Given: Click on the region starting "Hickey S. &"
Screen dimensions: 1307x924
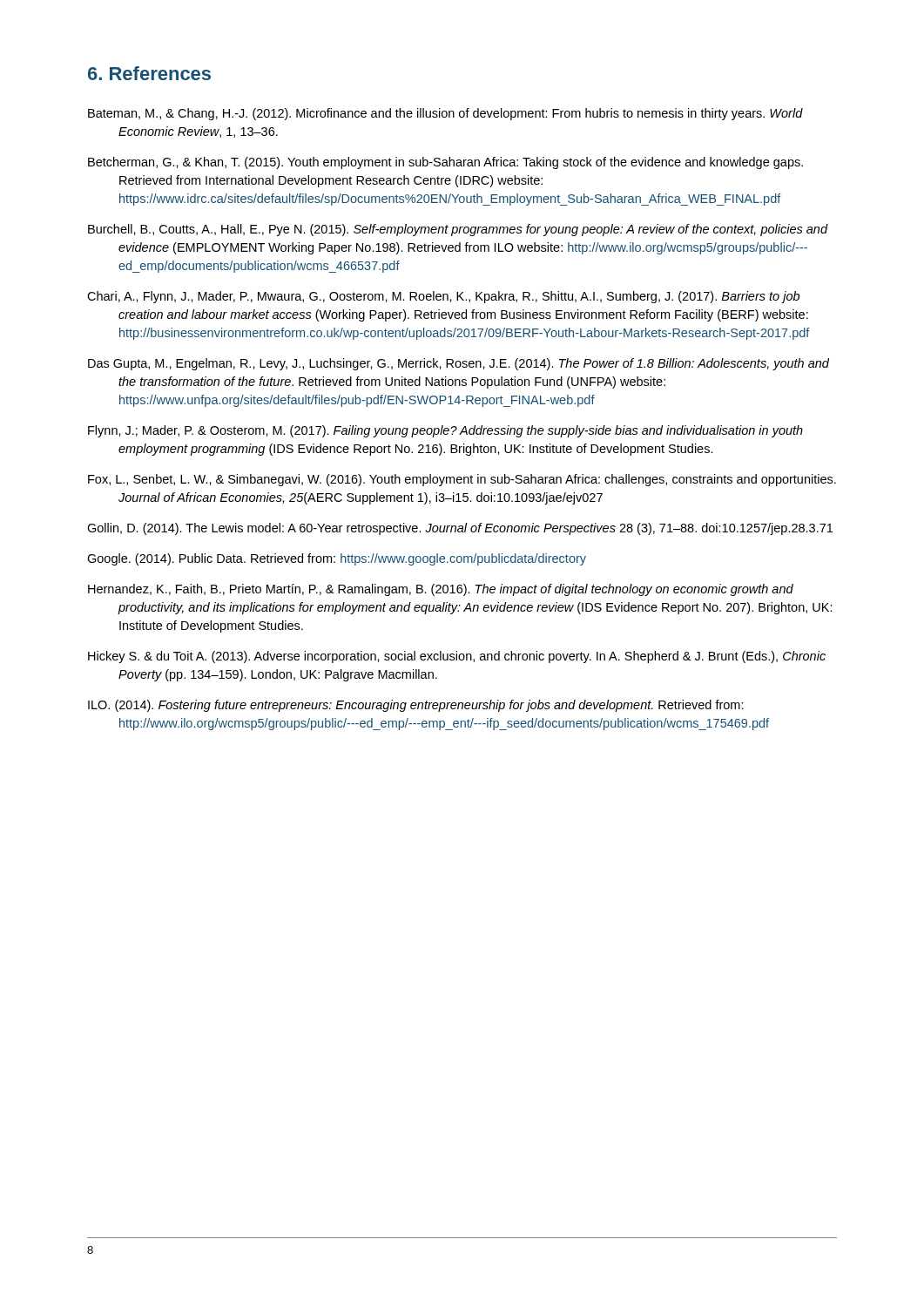Looking at the screenshot, I should click(456, 666).
